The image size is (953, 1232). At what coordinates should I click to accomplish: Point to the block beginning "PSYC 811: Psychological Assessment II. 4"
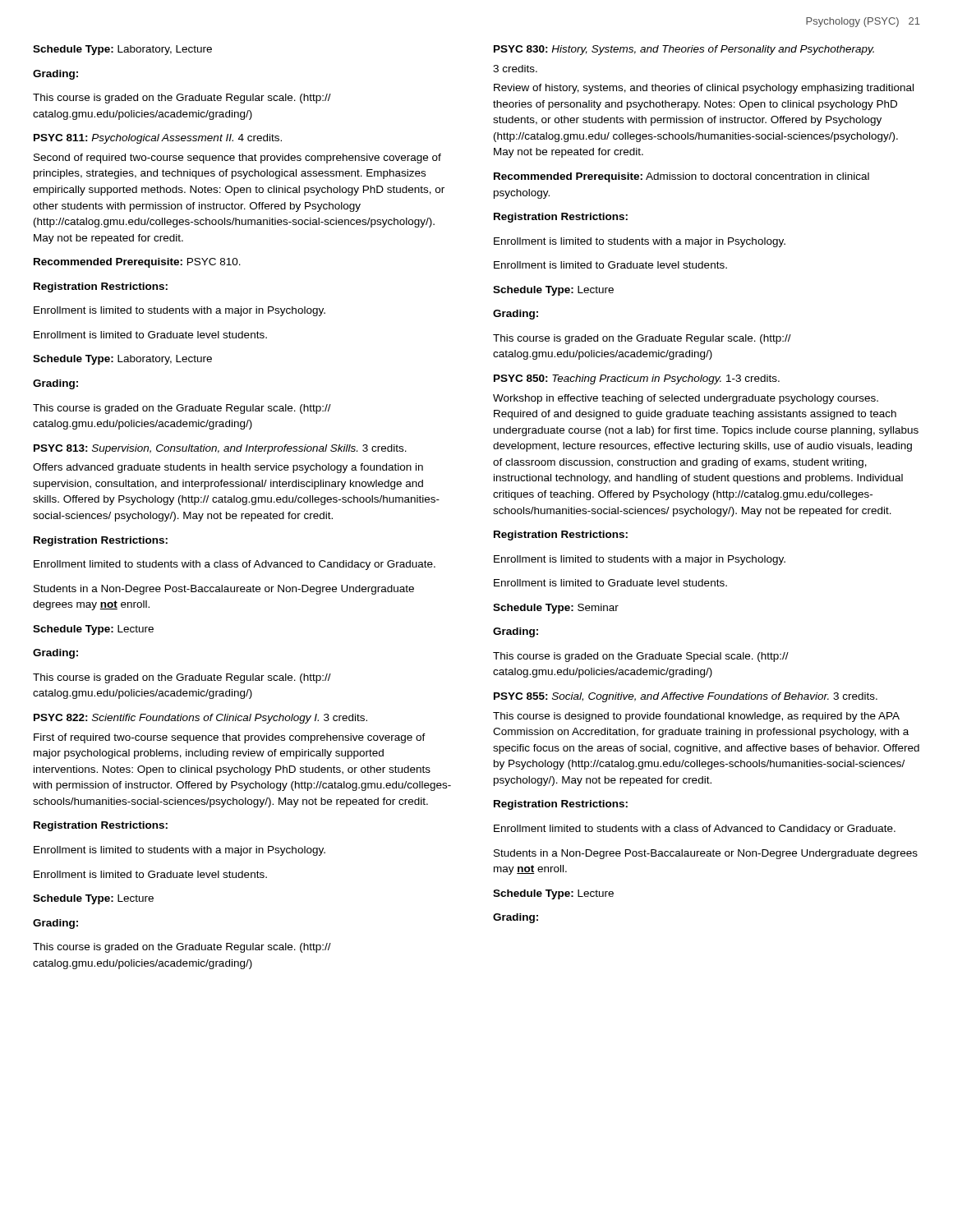pyautogui.click(x=242, y=188)
